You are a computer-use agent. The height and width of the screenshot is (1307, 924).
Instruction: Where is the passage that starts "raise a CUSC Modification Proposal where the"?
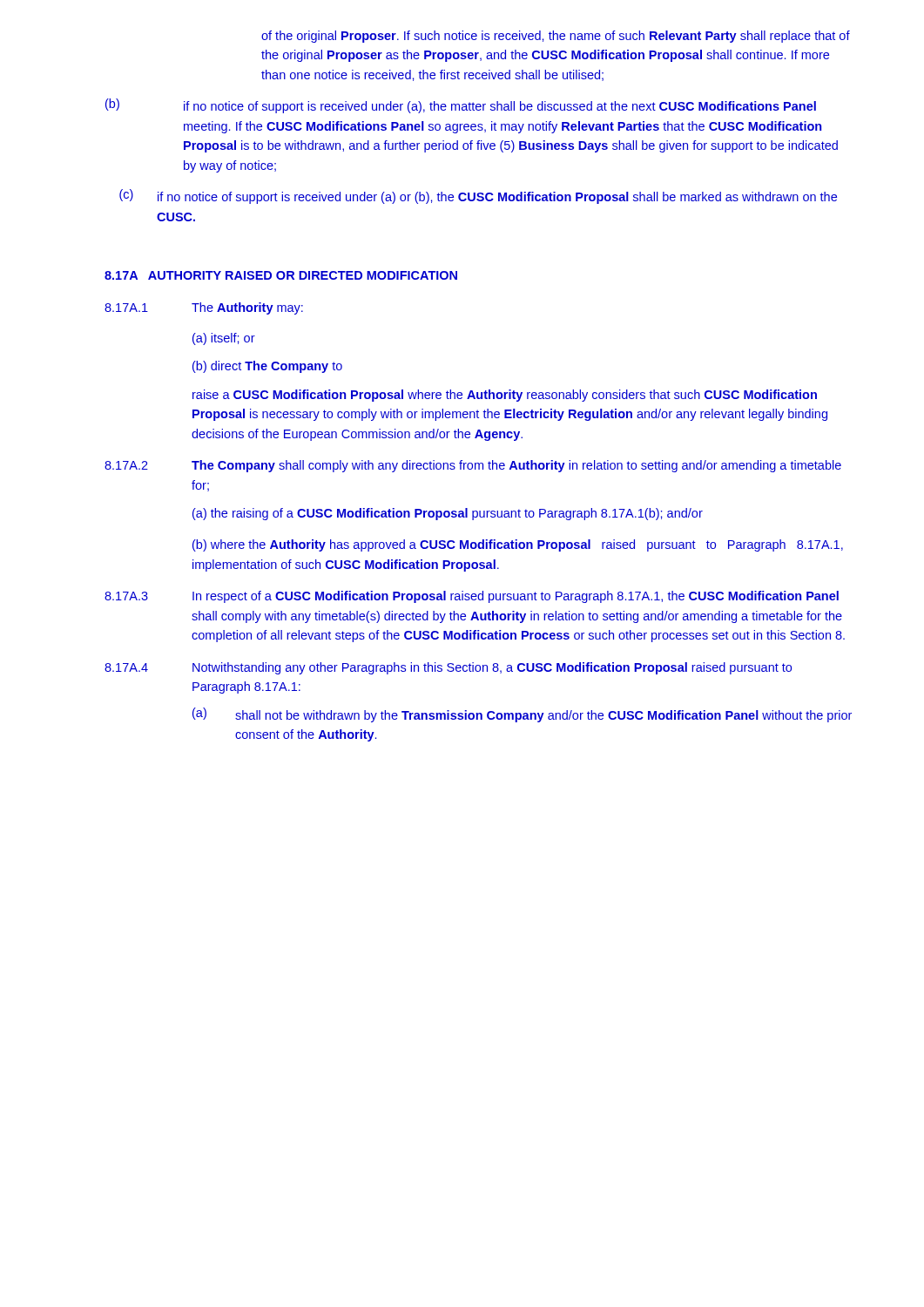pyautogui.click(x=510, y=414)
